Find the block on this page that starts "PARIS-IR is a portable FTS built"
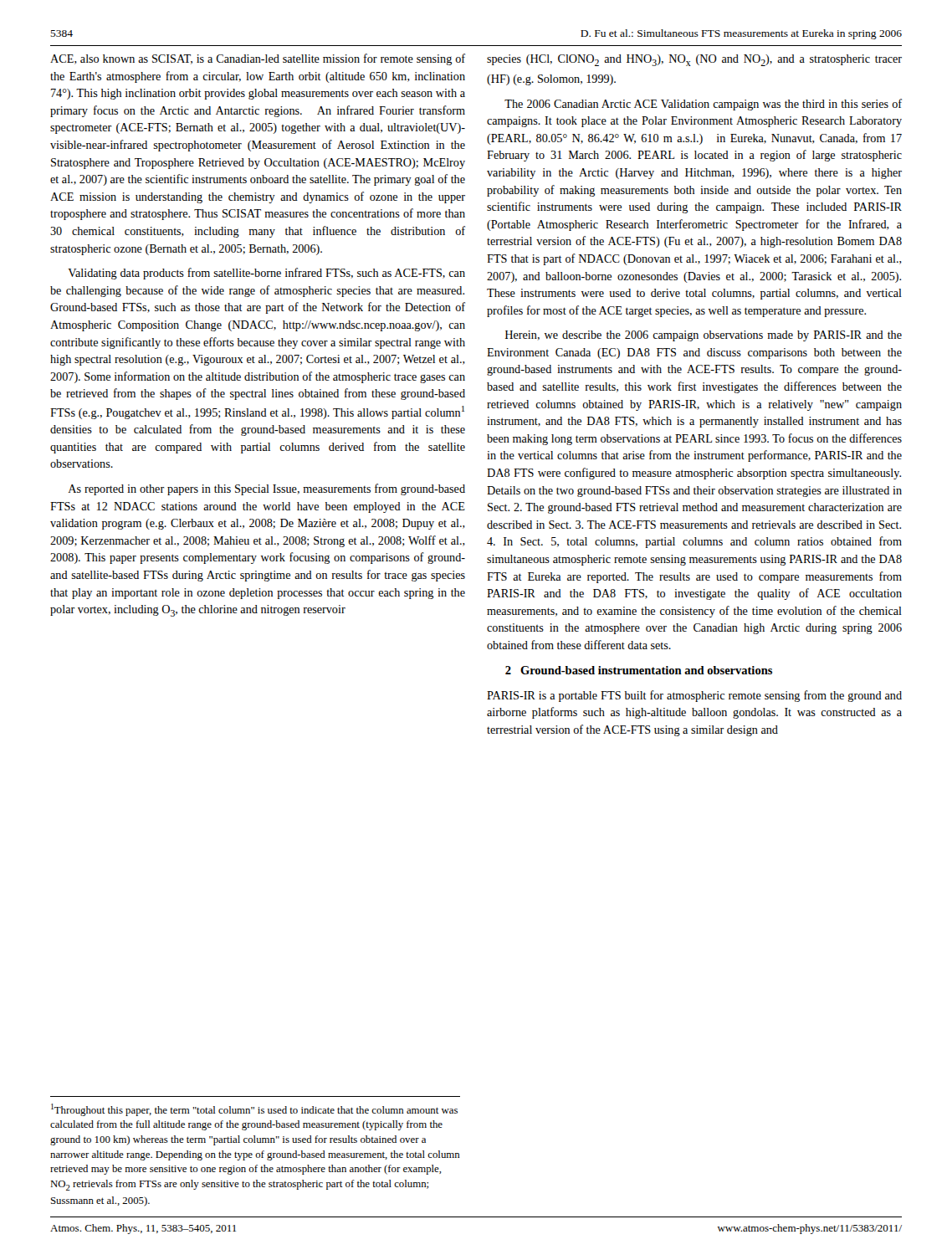The image size is (952, 1255). click(x=694, y=712)
